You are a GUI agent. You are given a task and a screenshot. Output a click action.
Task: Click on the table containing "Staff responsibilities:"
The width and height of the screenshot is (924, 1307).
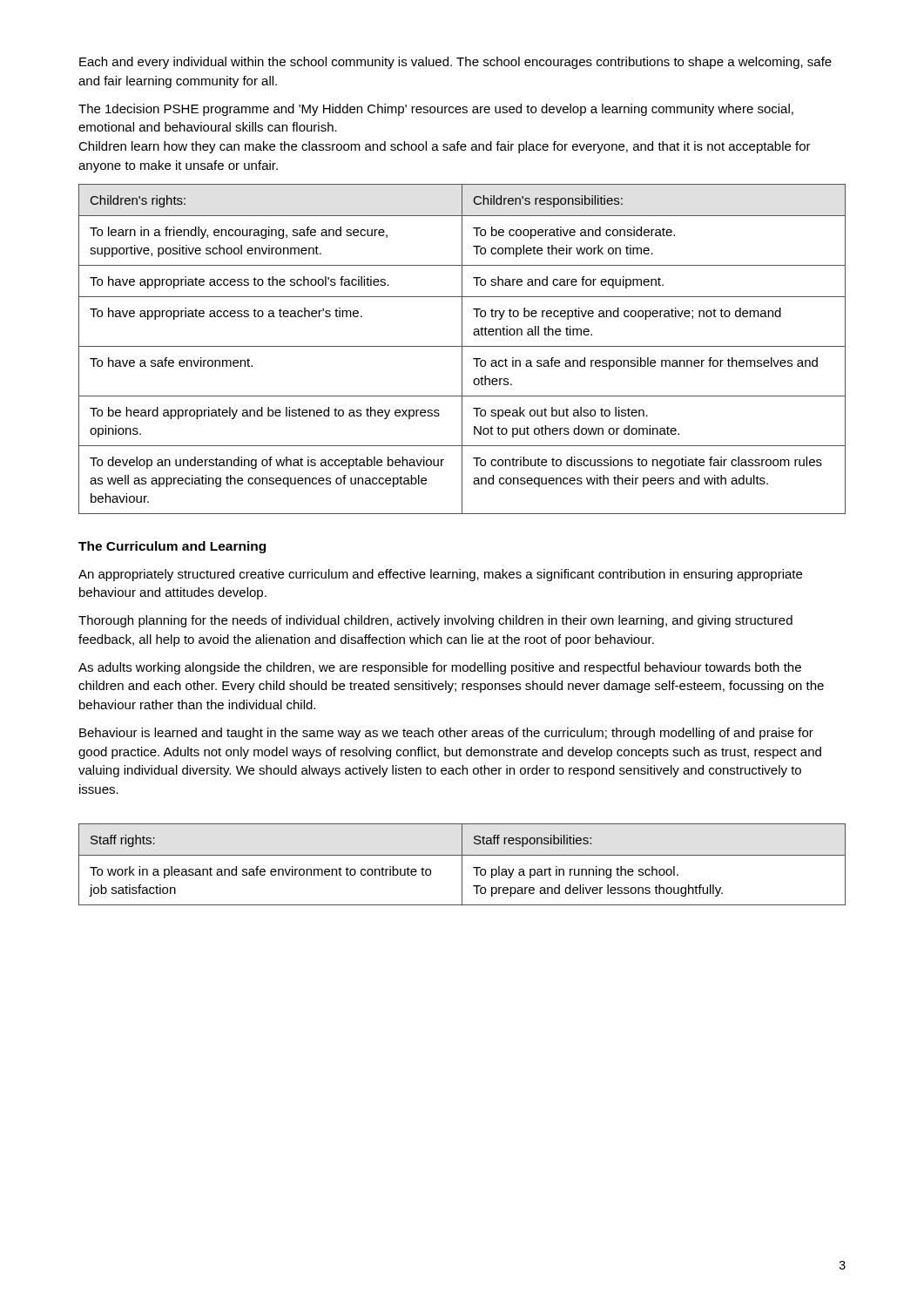click(x=462, y=864)
